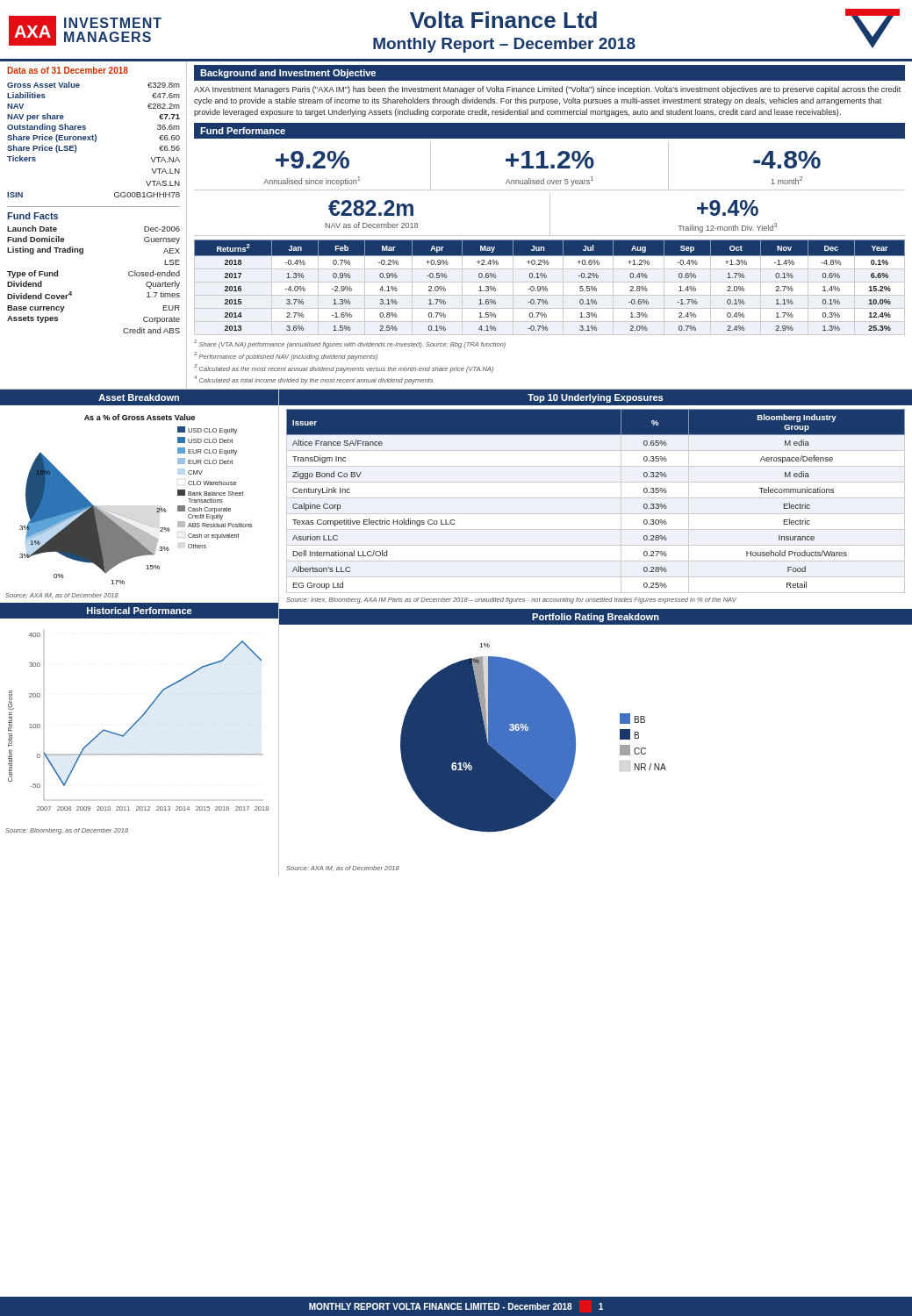Locate the section header that reads "Top 10 Underlying Exposures"
The width and height of the screenshot is (912, 1316).
596,398
